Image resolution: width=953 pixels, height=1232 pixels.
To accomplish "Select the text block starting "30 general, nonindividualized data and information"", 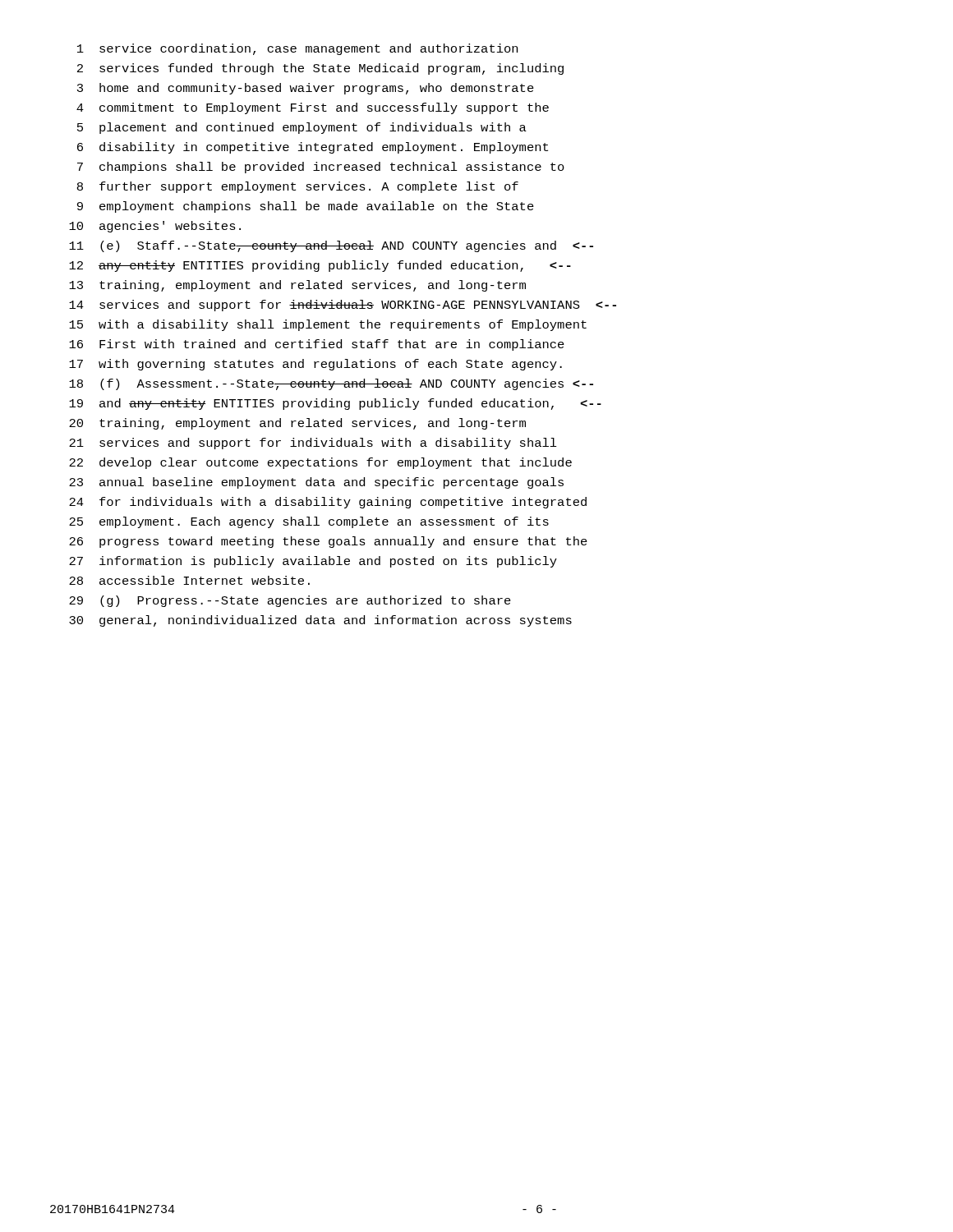I will (x=476, y=621).
